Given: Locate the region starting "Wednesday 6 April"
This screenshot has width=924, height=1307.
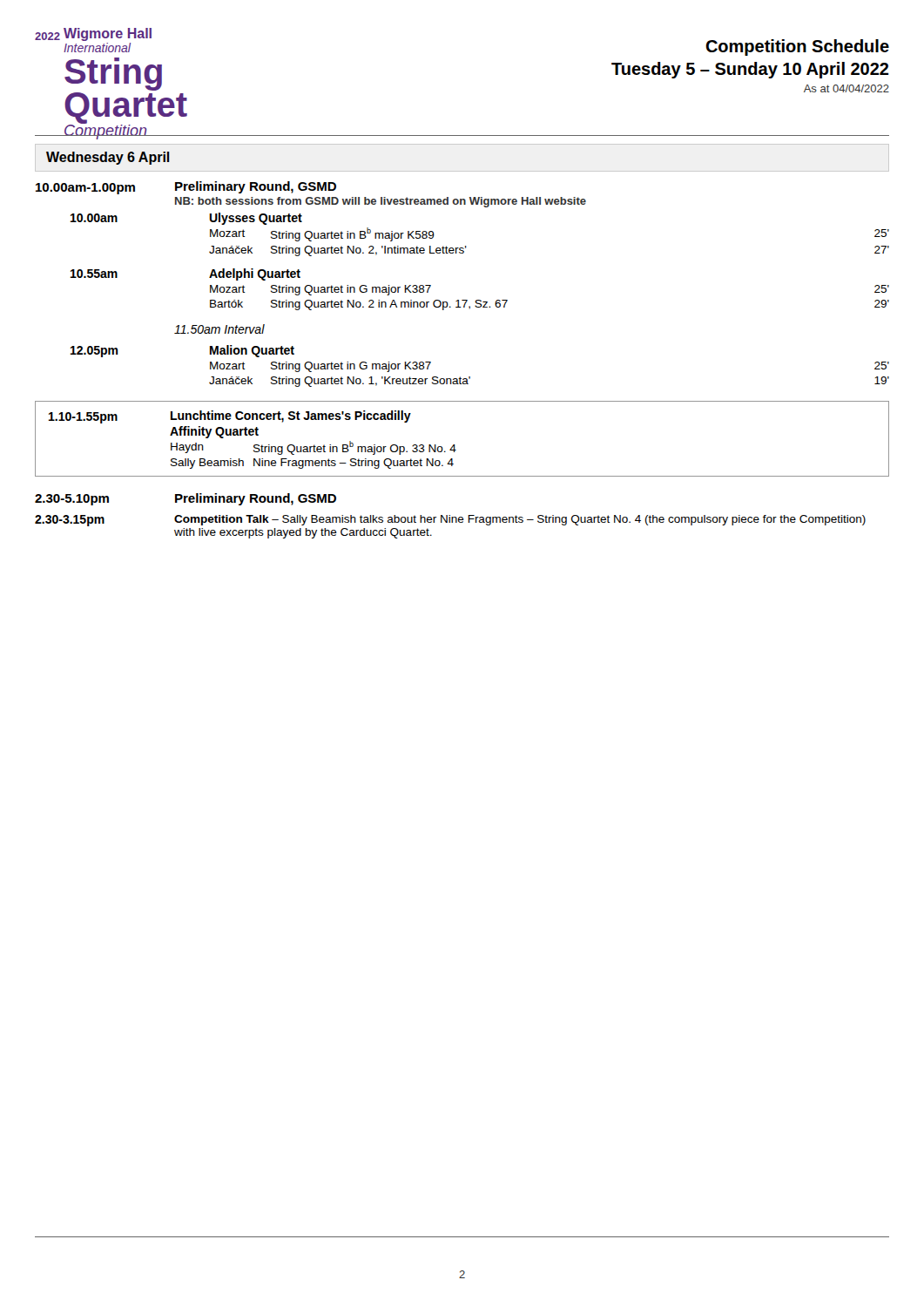Looking at the screenshot, I should click(108, 157).
